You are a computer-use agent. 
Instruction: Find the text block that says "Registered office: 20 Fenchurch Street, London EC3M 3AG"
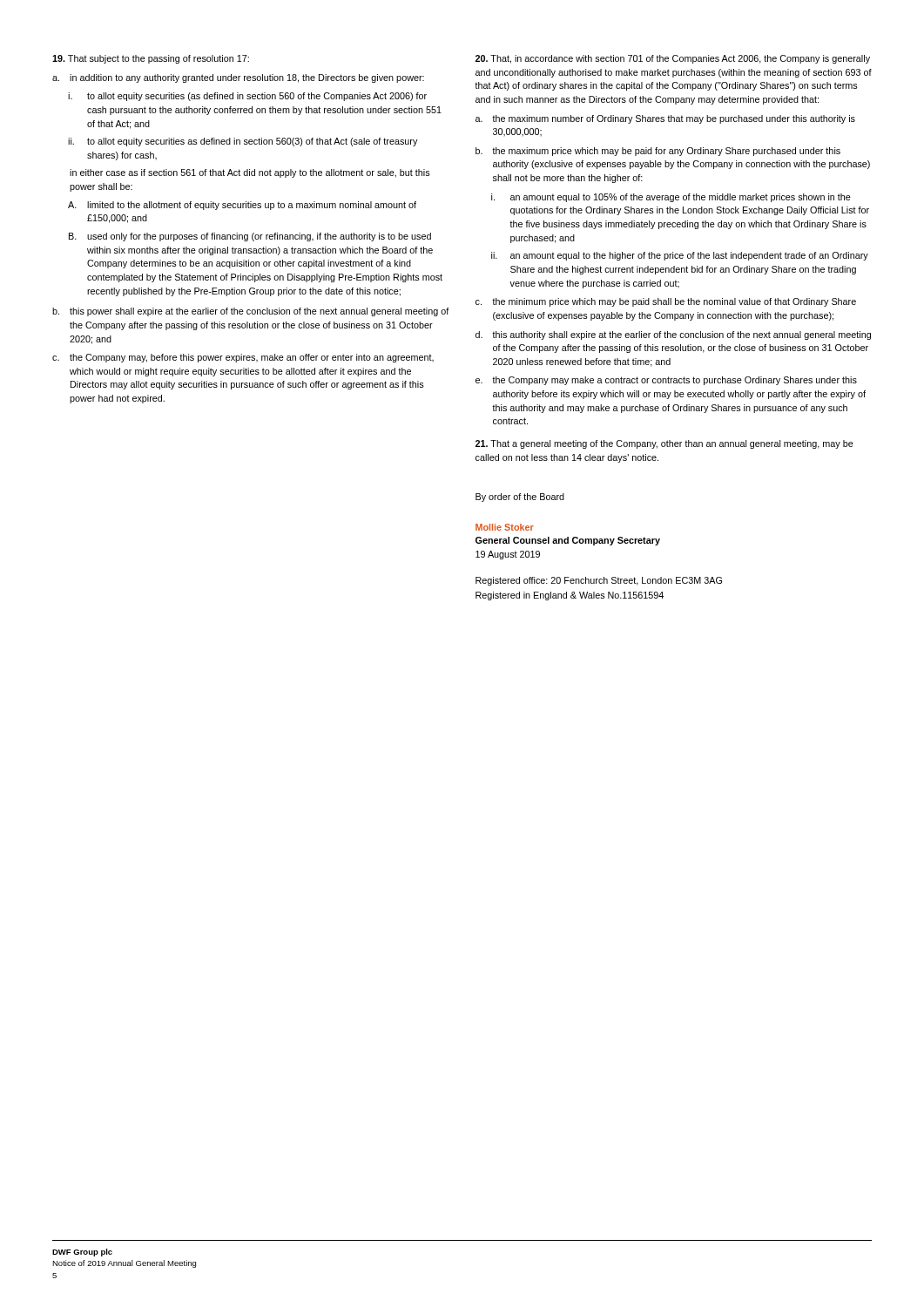tap(599, 588)
